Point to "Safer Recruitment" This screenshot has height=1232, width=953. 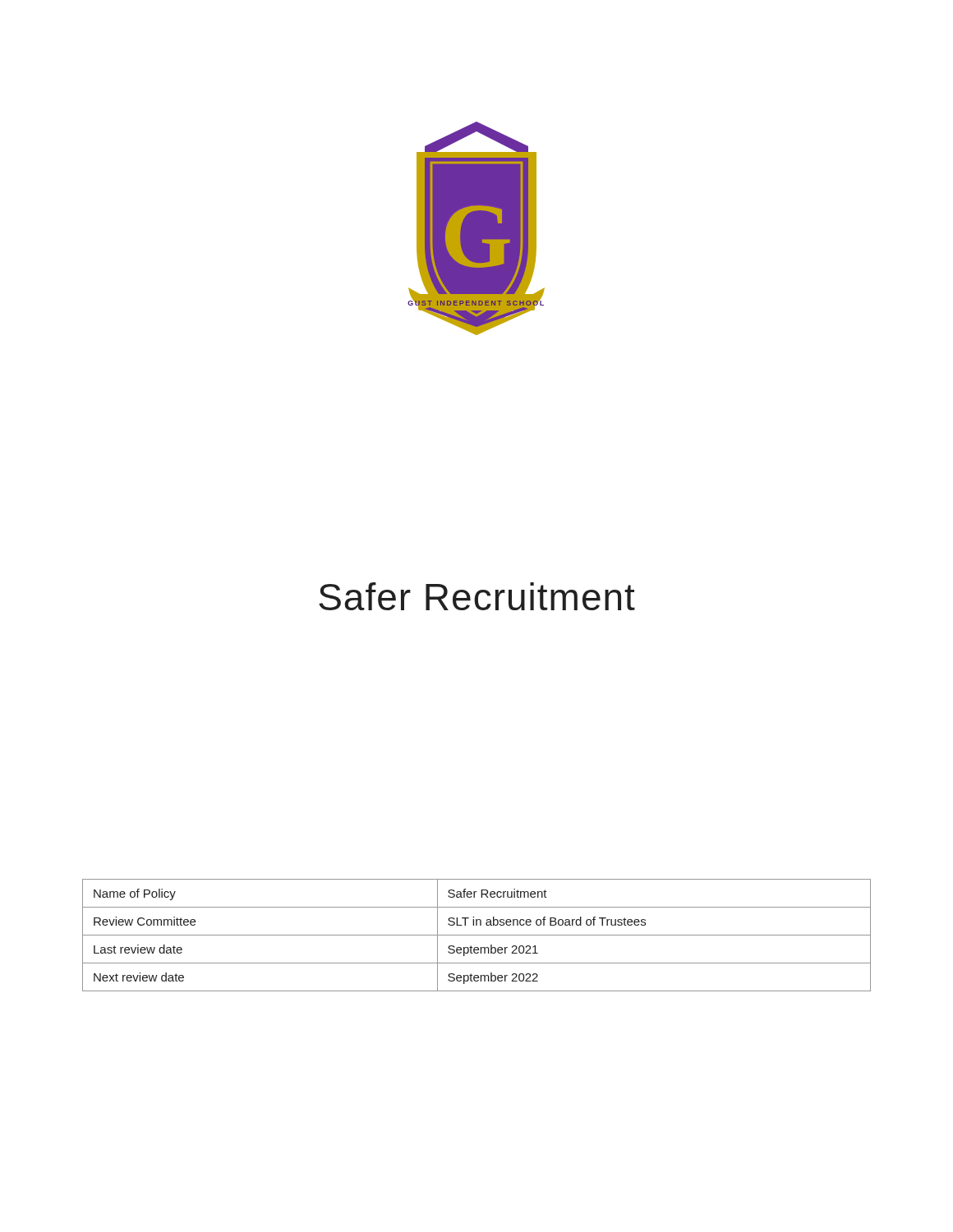[x=476, y=597]
